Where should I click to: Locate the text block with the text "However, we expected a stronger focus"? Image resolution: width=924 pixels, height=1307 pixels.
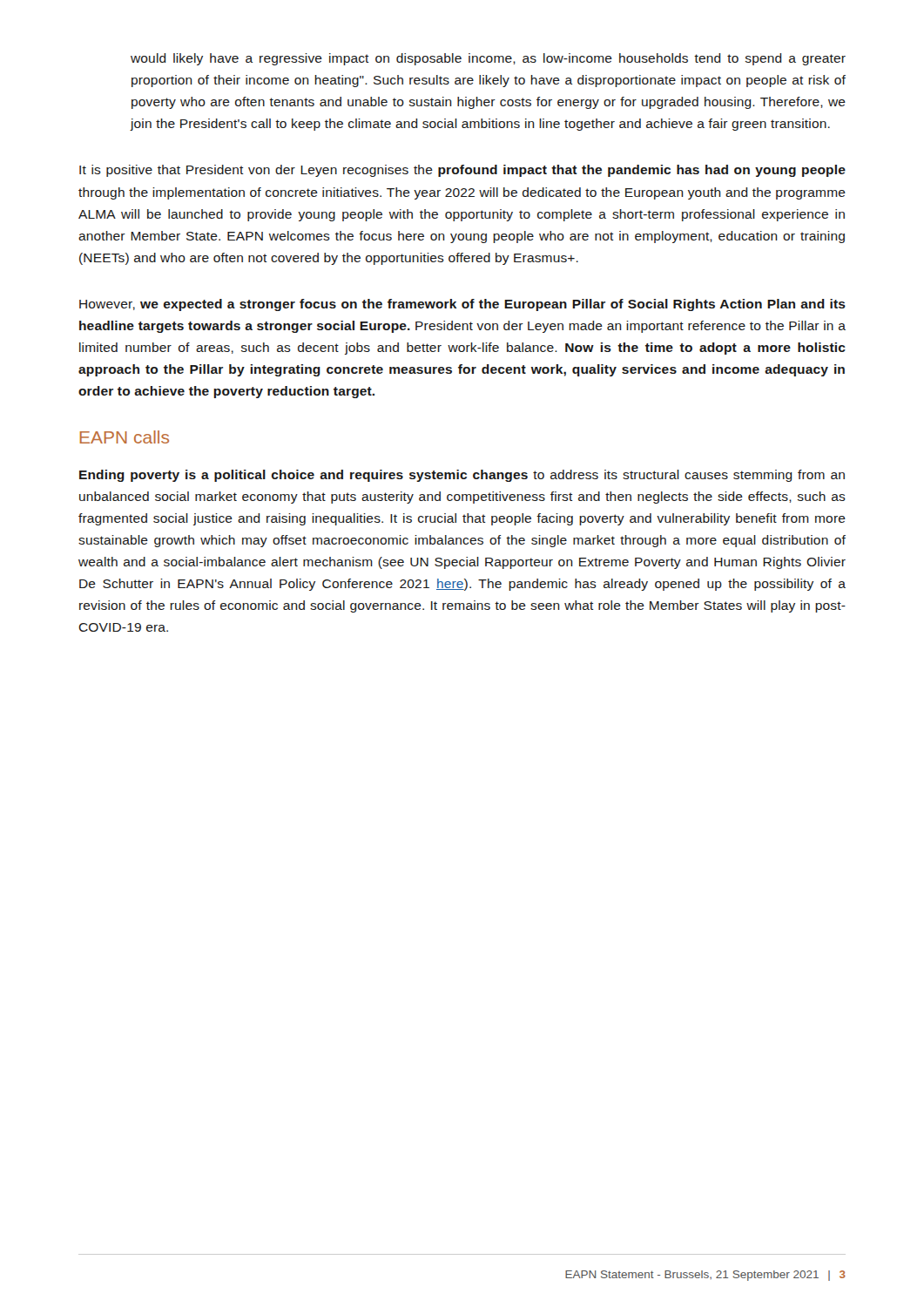pyautogui.click(x=462, y=347)
